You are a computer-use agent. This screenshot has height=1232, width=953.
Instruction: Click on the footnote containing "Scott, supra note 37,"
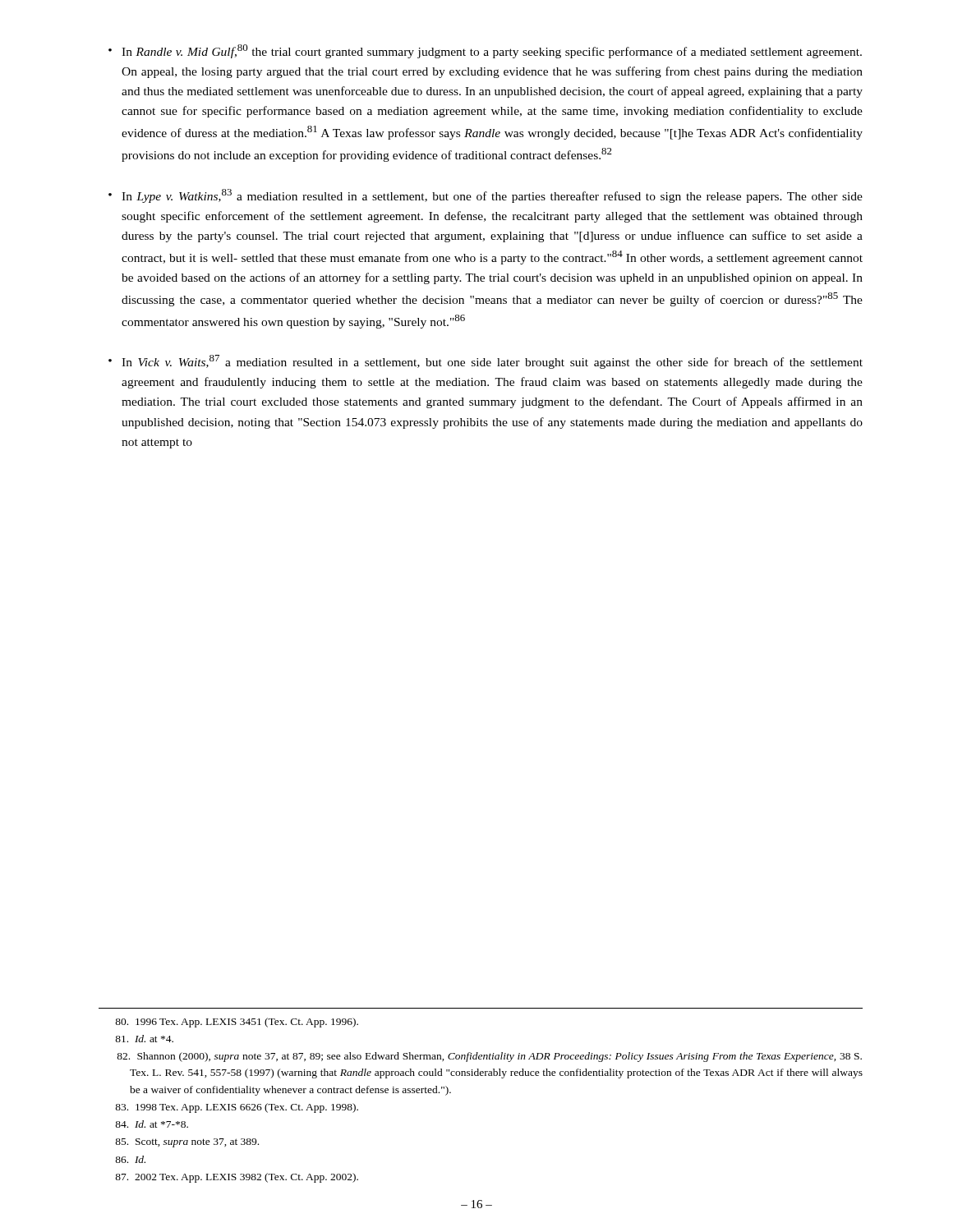click(x=179, y=1141)
